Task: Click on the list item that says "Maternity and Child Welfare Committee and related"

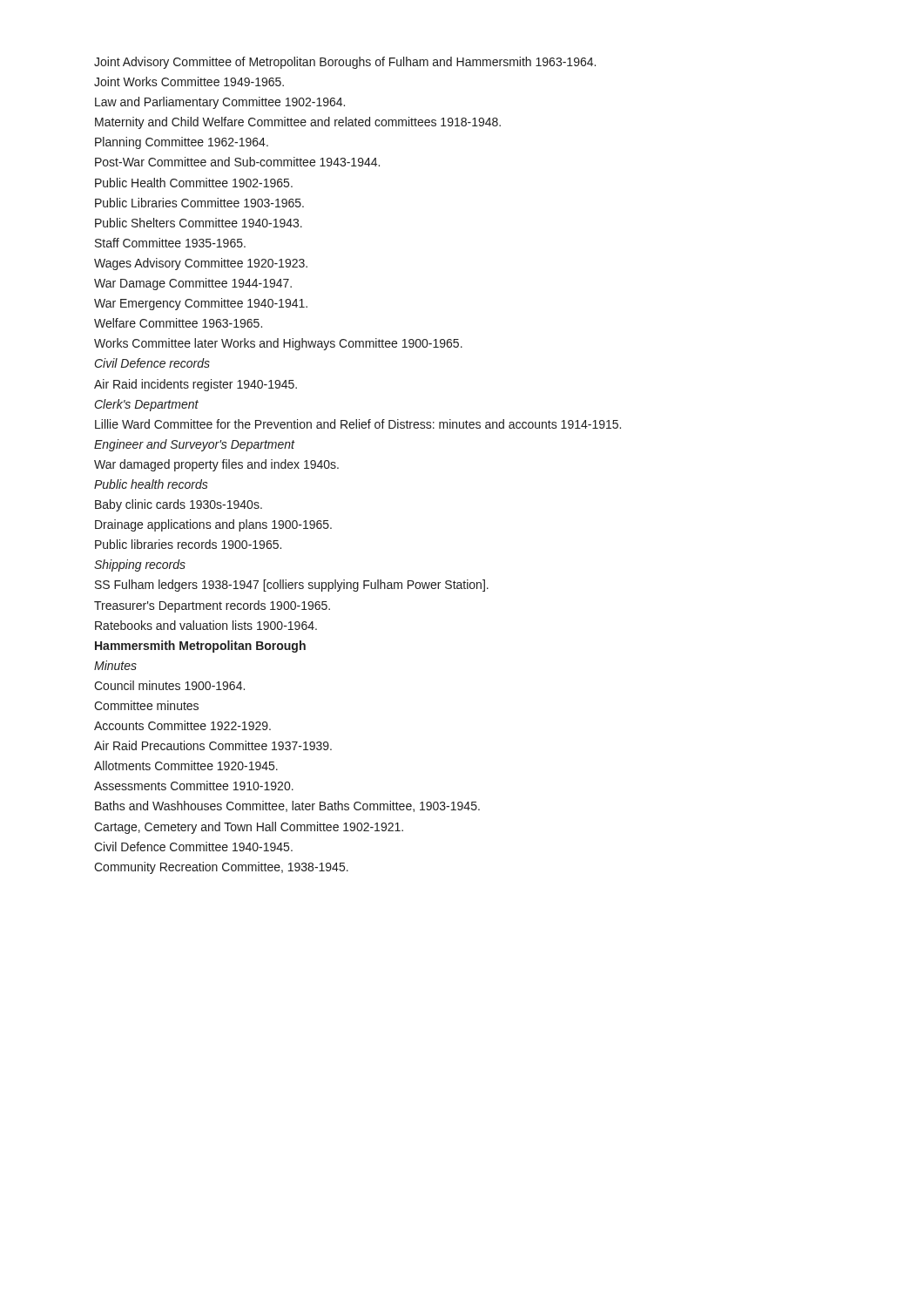Action: [x=298, y=122]
